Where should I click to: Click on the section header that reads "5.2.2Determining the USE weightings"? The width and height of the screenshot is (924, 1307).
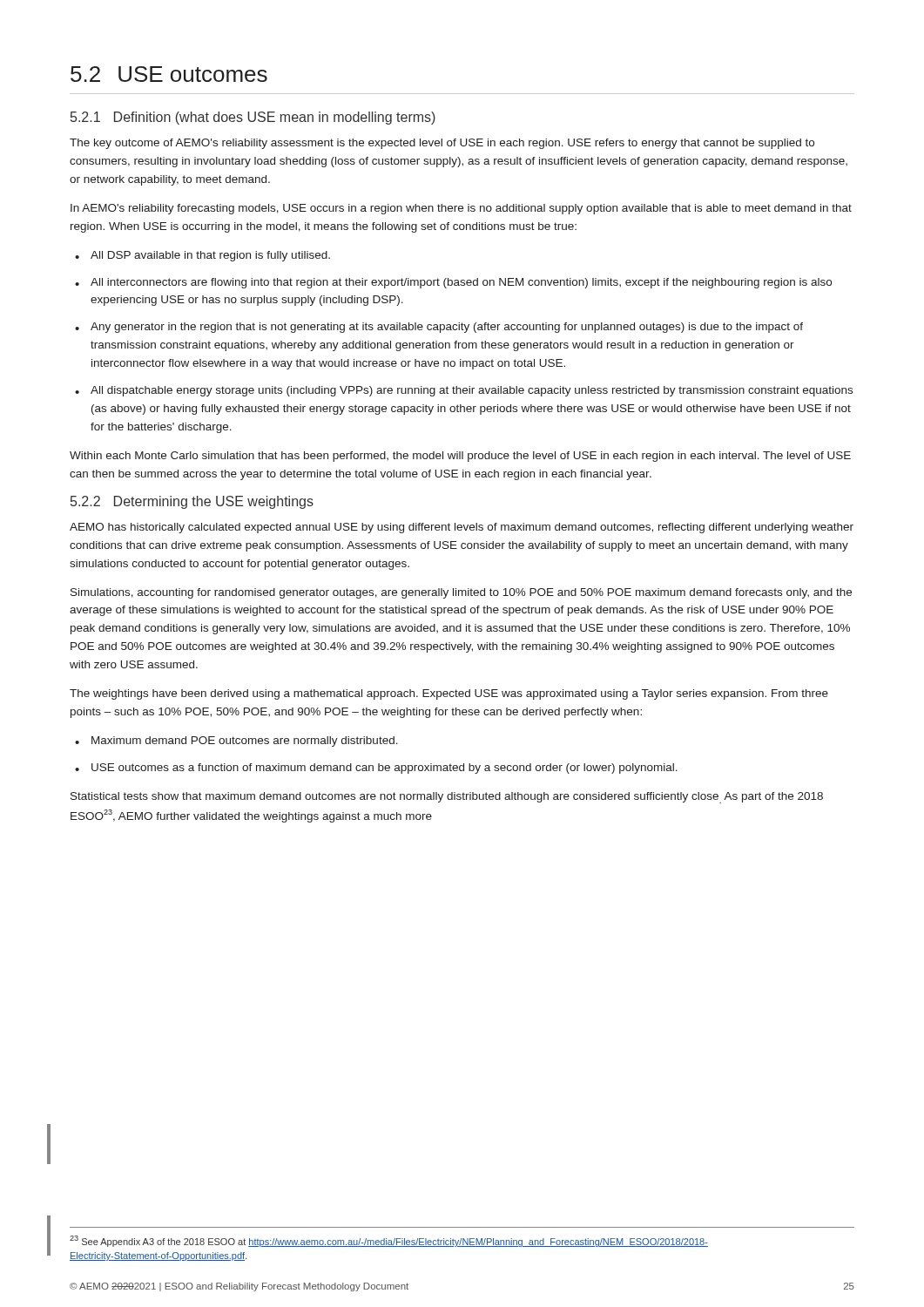[192, 502]
